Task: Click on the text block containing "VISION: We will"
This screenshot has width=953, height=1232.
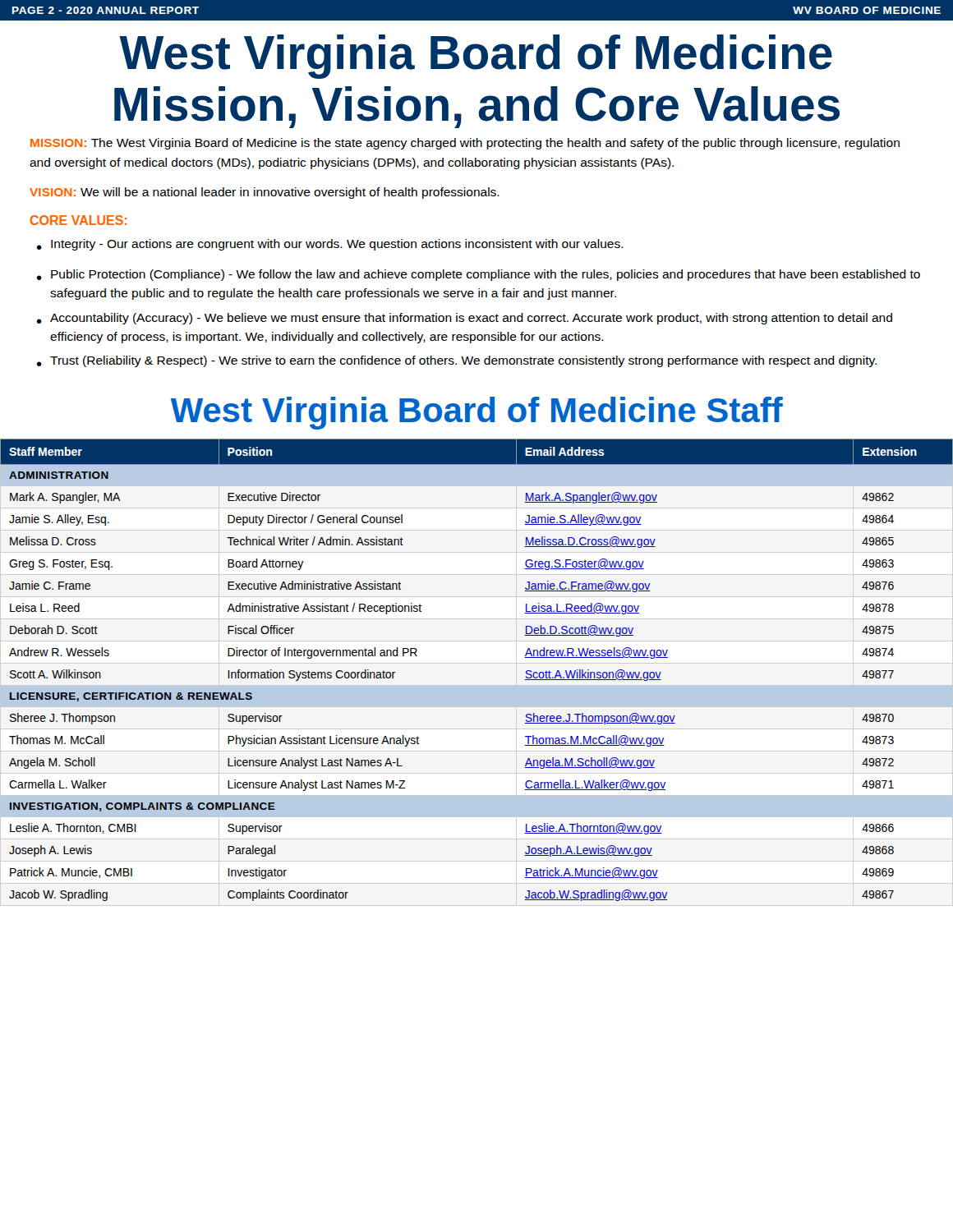Action: [x=265, y=192]
